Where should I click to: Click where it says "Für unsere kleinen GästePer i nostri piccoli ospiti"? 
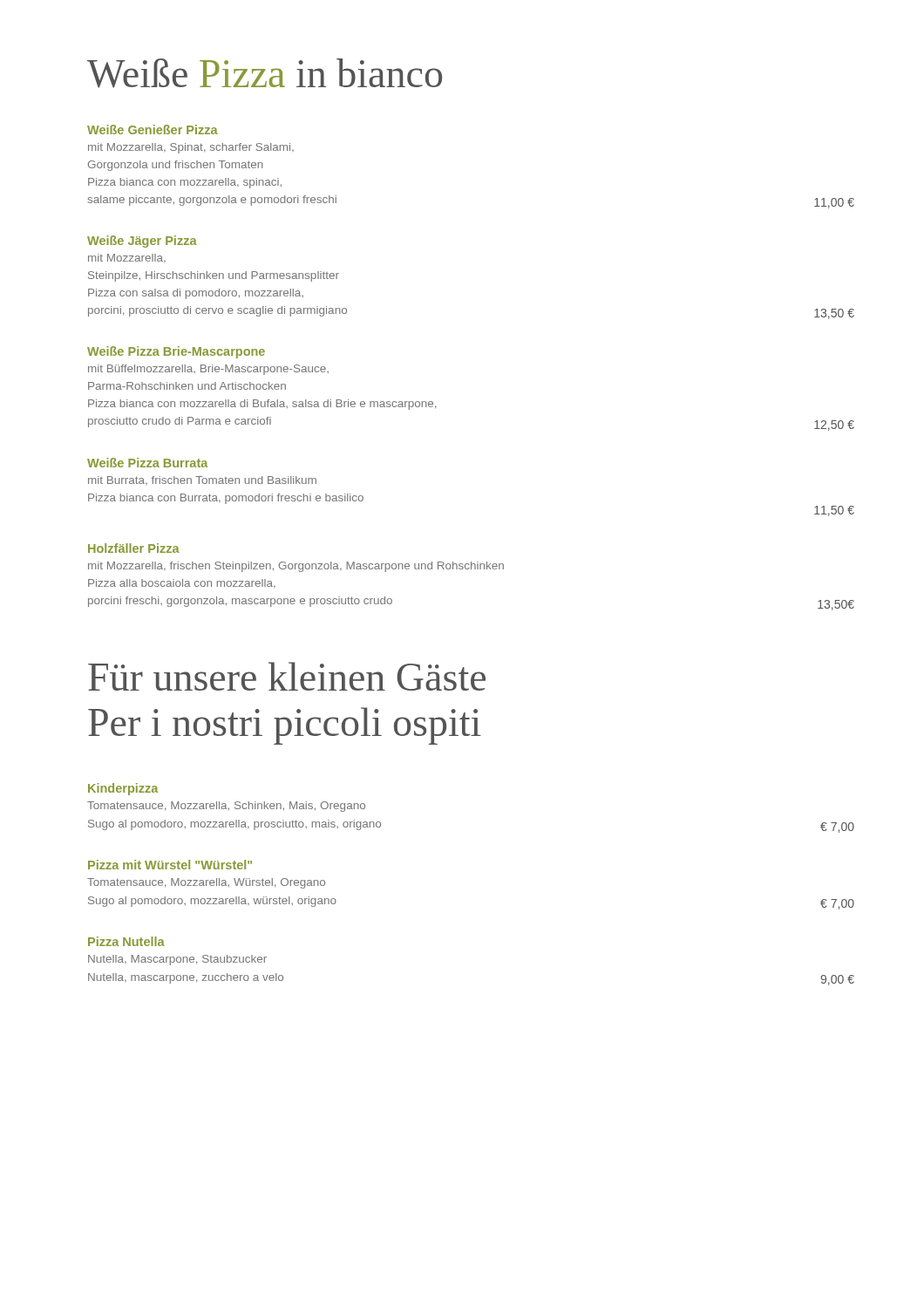click(471, 701)
